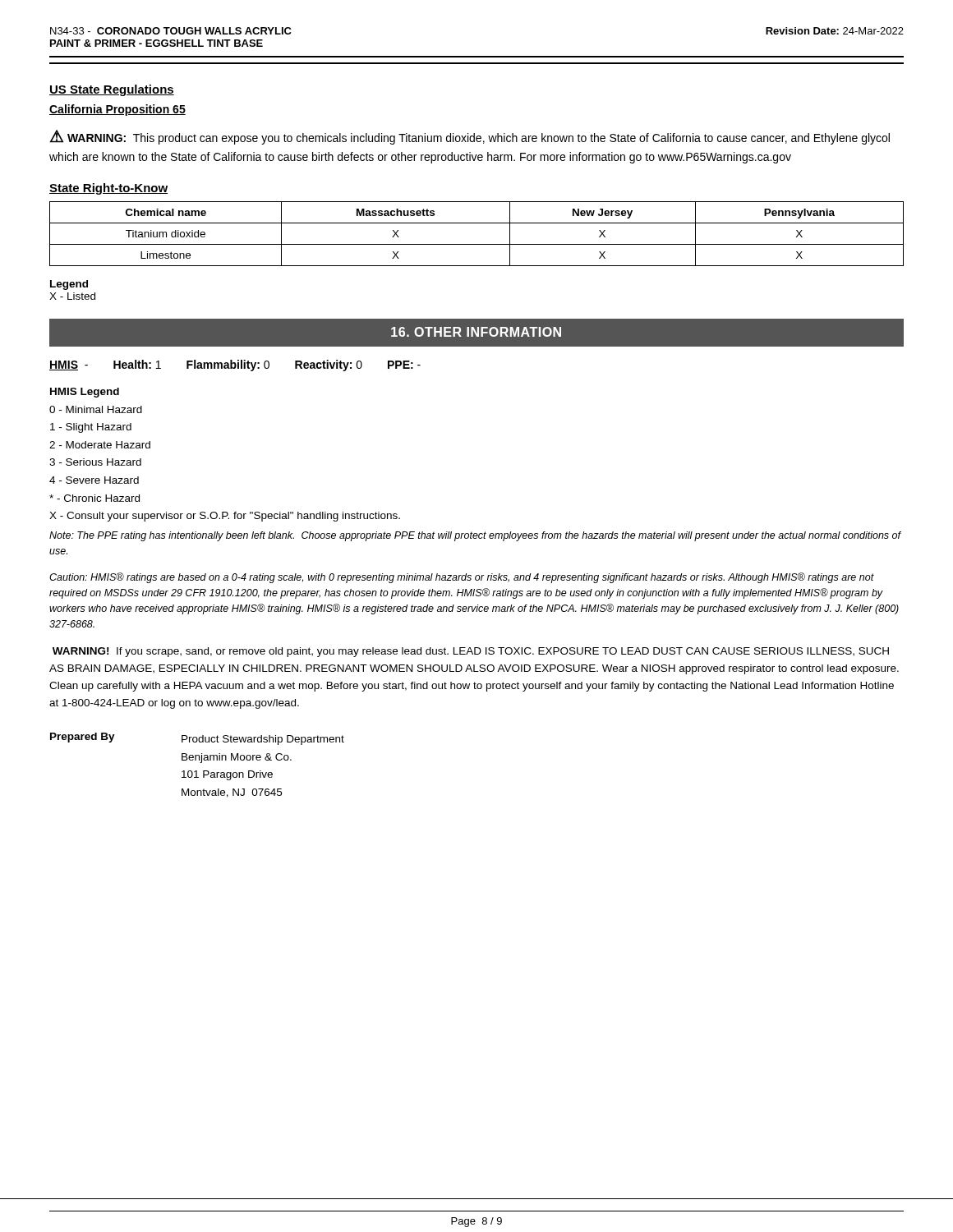Click on the section header with the text "California Proposition 65"

(x=117, y=110)
